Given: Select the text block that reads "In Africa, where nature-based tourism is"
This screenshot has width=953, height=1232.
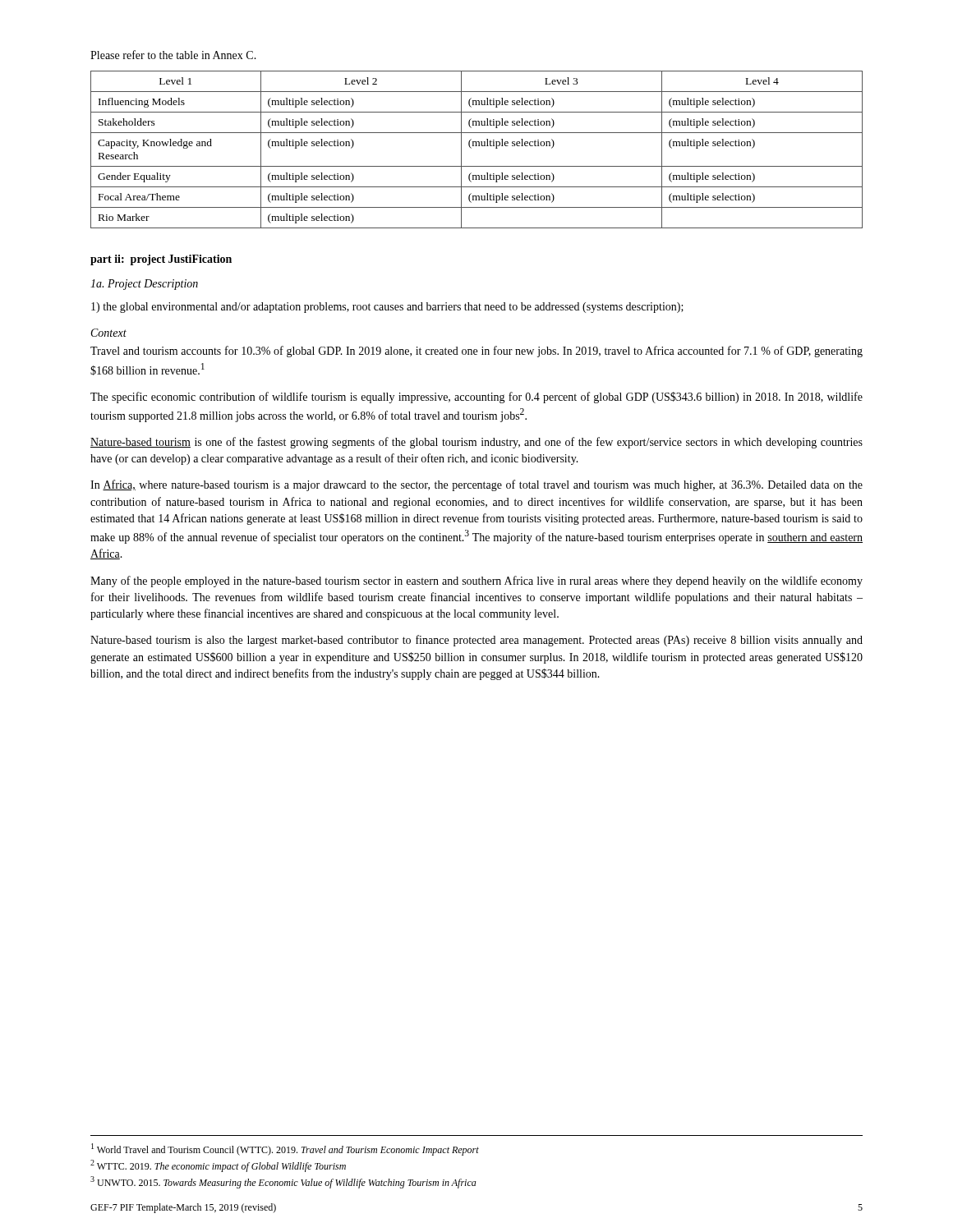Looking at the screenshot, I should tap(476, 520).
